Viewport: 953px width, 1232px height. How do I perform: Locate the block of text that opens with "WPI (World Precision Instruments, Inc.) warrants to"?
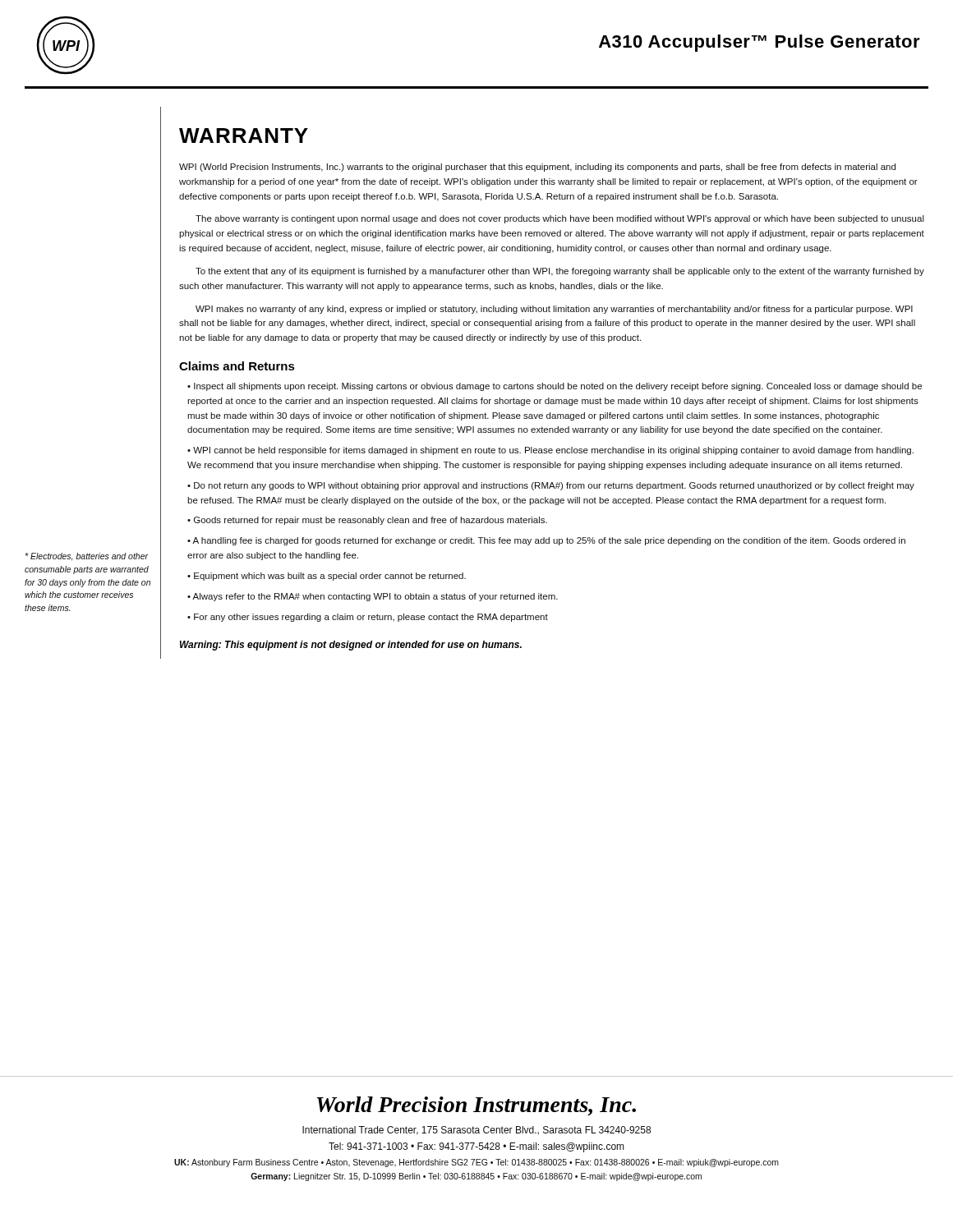click(553, 182)
